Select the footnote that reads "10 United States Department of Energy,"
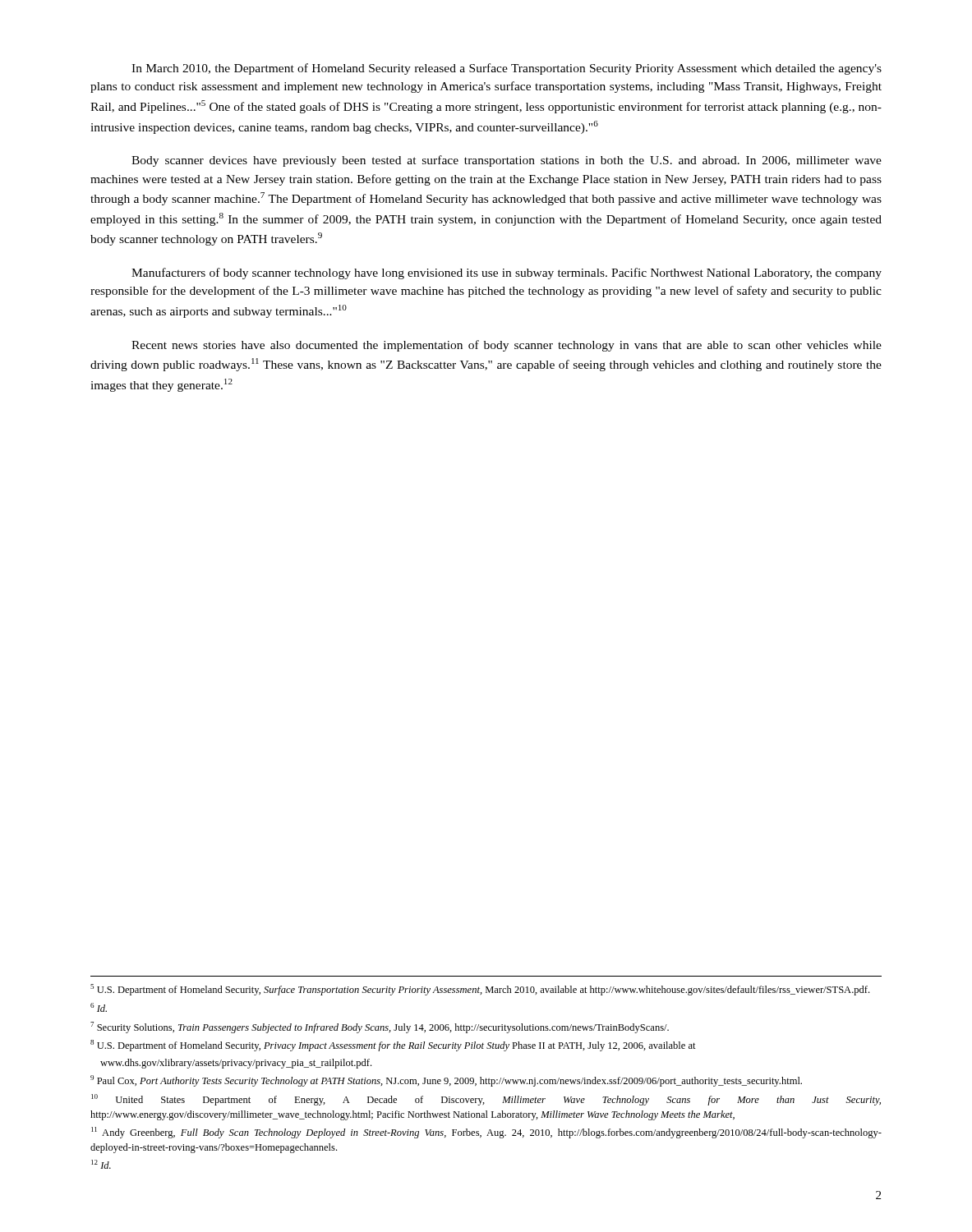The width and height of the screenshot is (972, 1232). coord(486,1106)
